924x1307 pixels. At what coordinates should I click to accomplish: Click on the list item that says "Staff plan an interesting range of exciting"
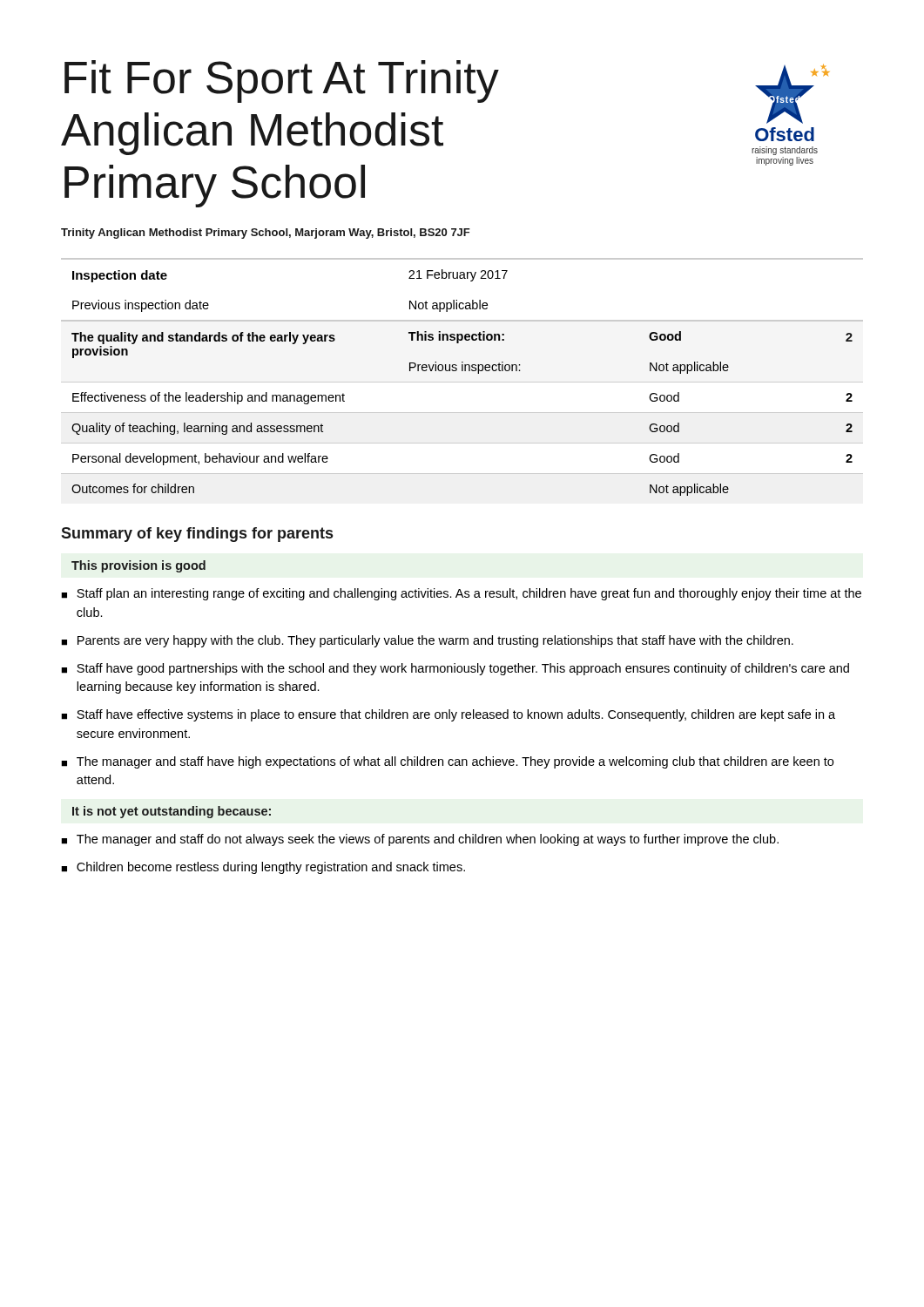(x=469, y=603)
